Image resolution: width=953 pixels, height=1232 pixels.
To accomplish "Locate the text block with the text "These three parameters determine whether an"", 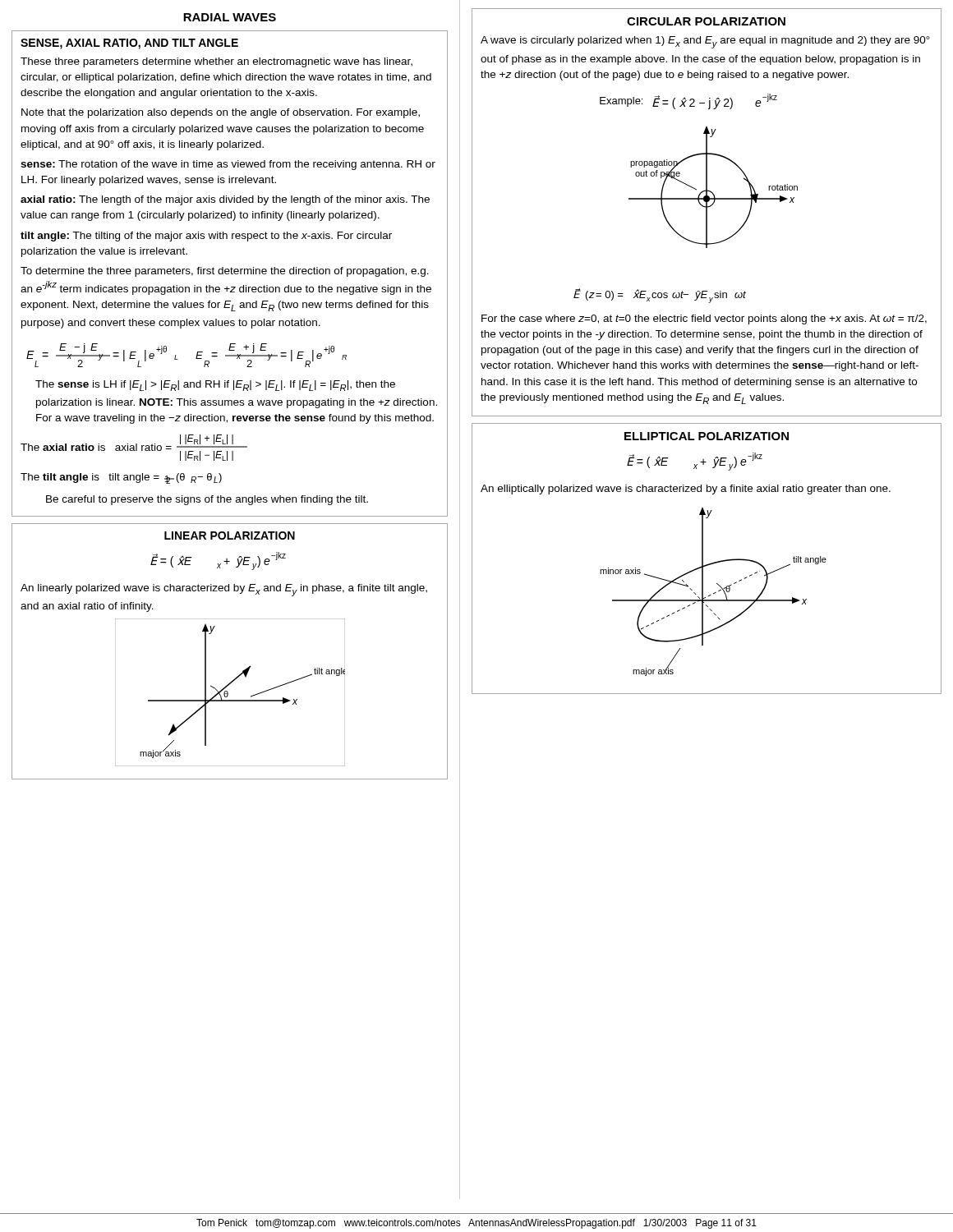I will coord(226,77).
